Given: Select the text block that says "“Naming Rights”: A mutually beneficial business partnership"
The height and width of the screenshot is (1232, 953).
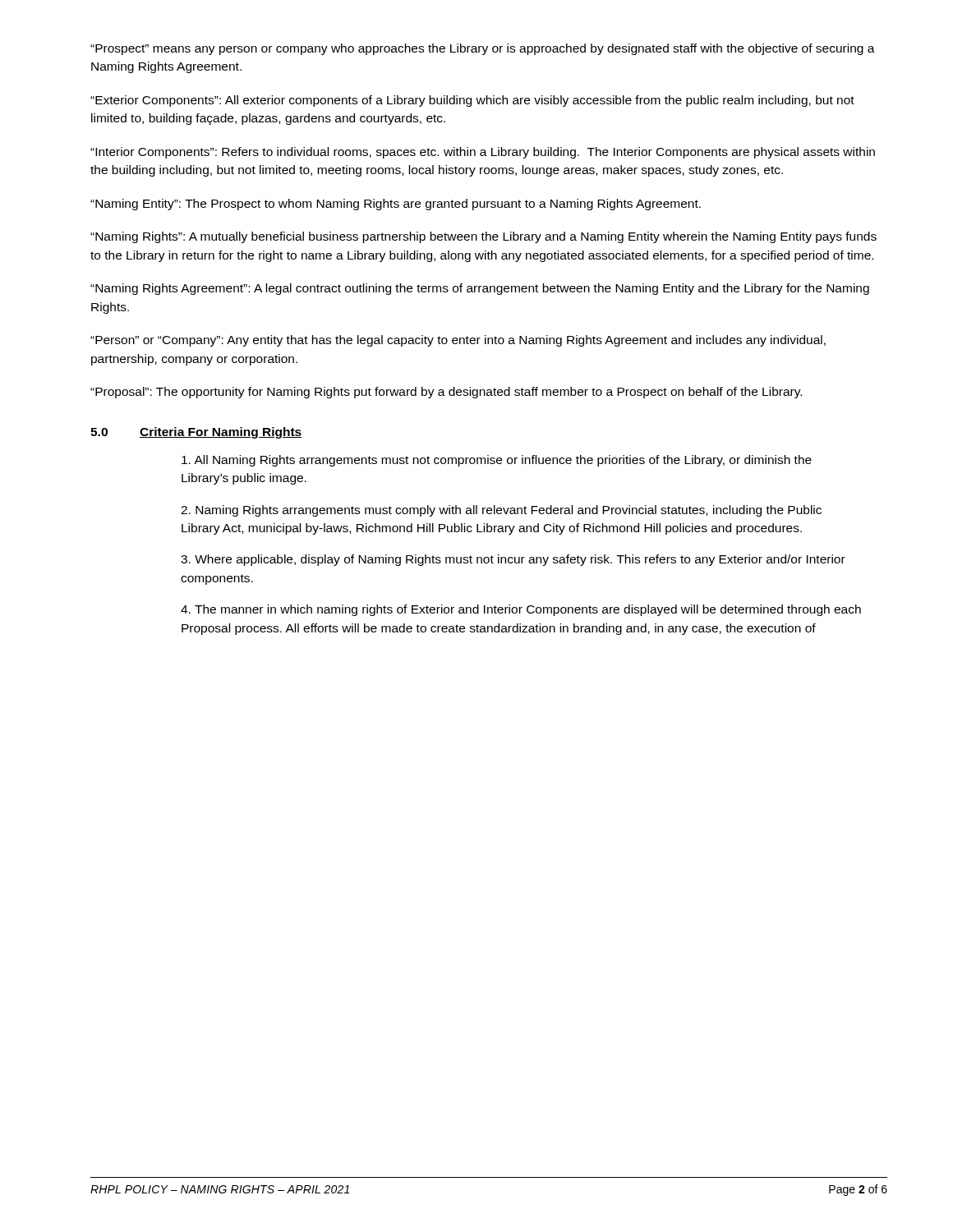Looking at the screenshot, I should (x=484, y=246).
